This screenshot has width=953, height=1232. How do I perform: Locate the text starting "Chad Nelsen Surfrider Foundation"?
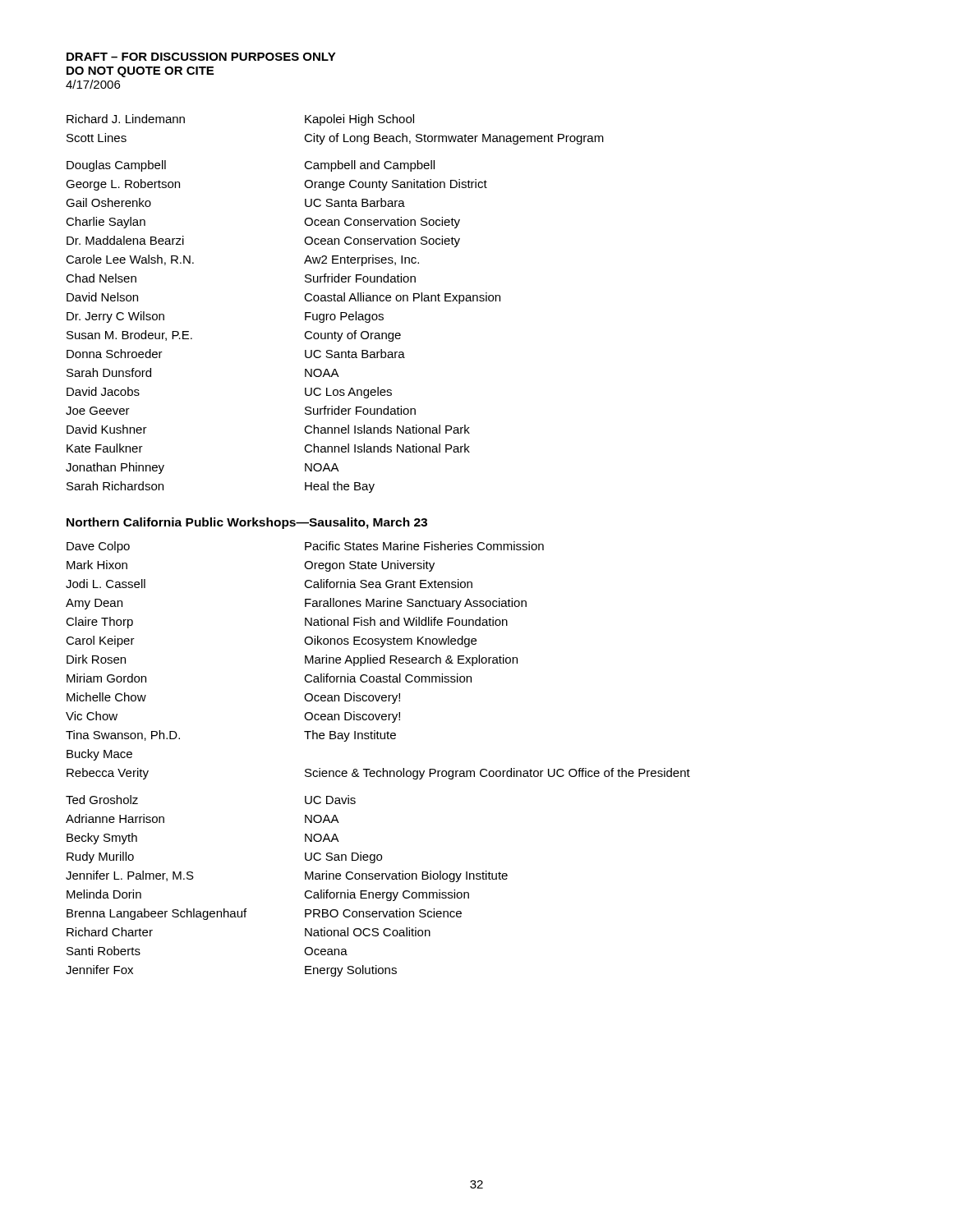pyautogui.click(x=103, y=278)
